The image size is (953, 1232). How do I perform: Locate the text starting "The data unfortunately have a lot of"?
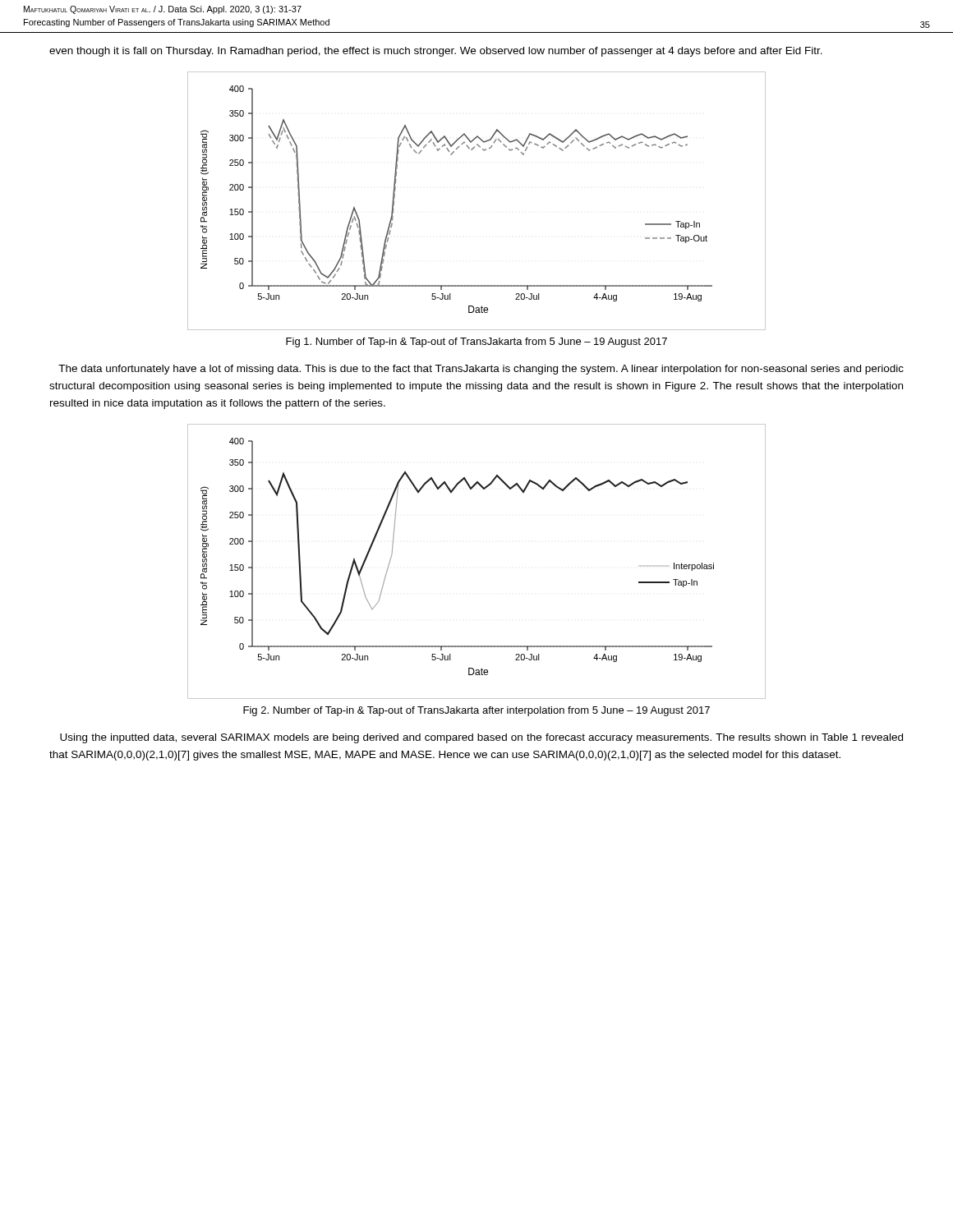point(476,385)
